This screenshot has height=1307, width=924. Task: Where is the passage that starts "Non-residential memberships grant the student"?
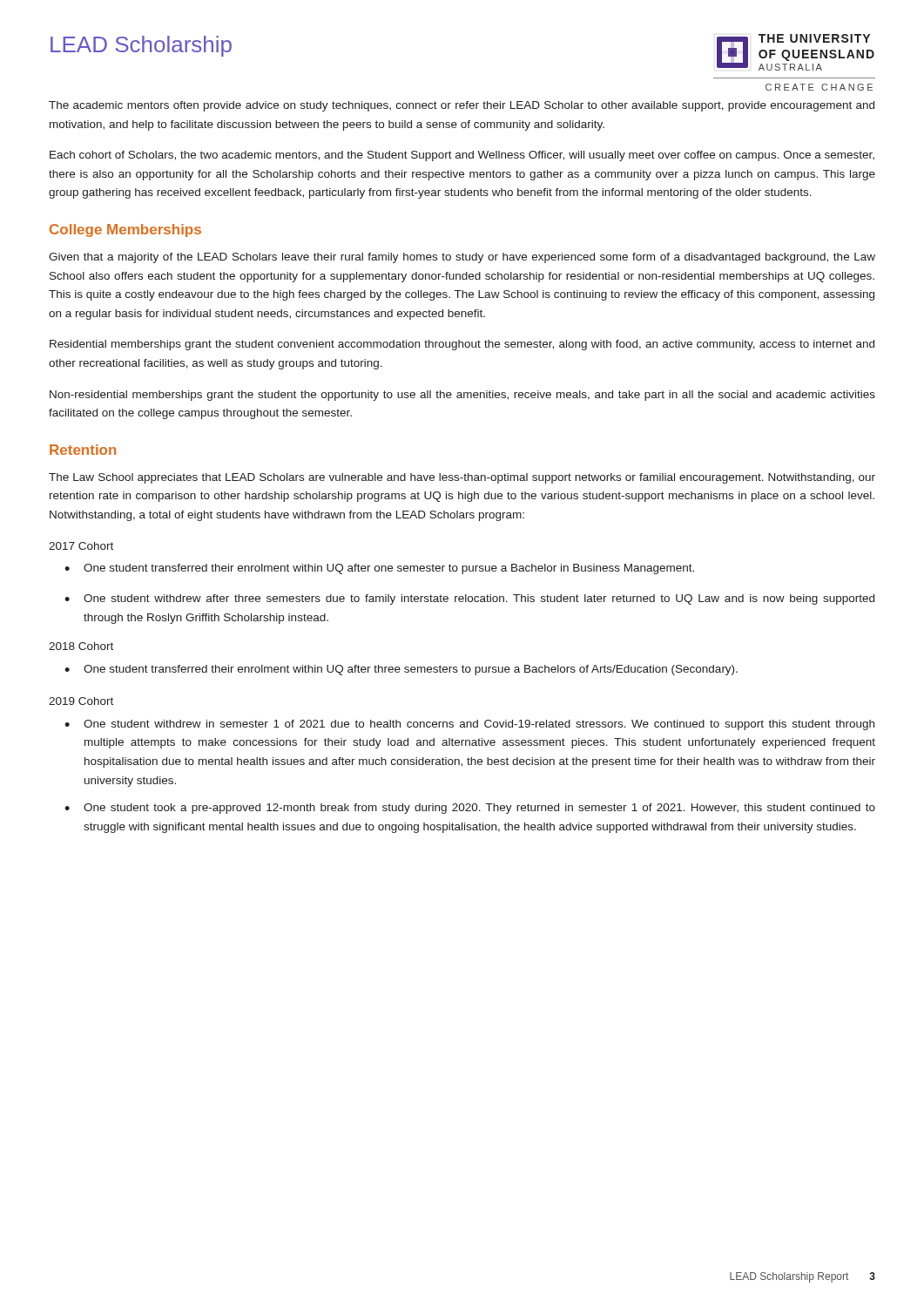[462, 403]
